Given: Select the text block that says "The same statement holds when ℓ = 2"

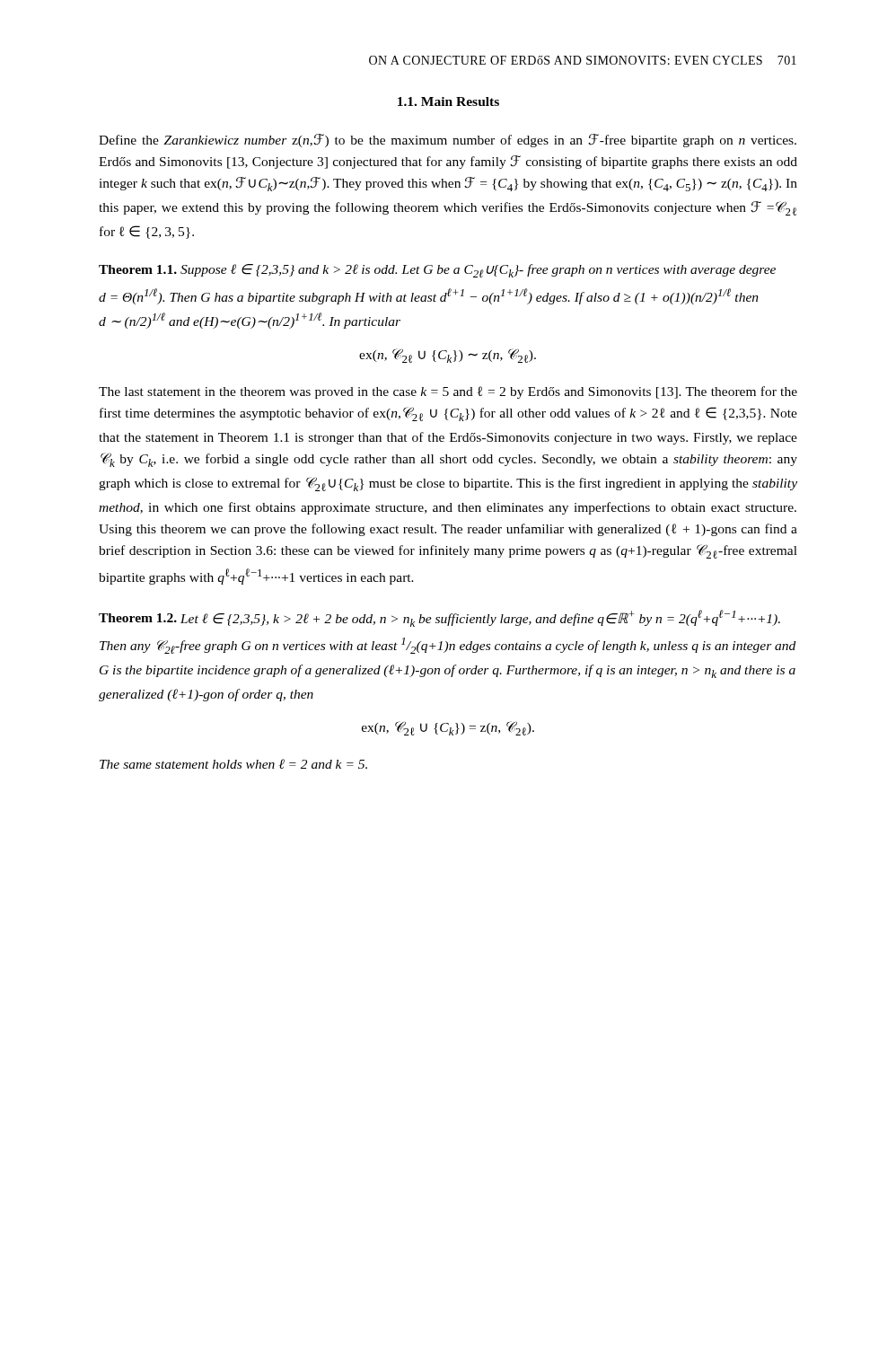Looking at the screenshot, I should point(234,764).
